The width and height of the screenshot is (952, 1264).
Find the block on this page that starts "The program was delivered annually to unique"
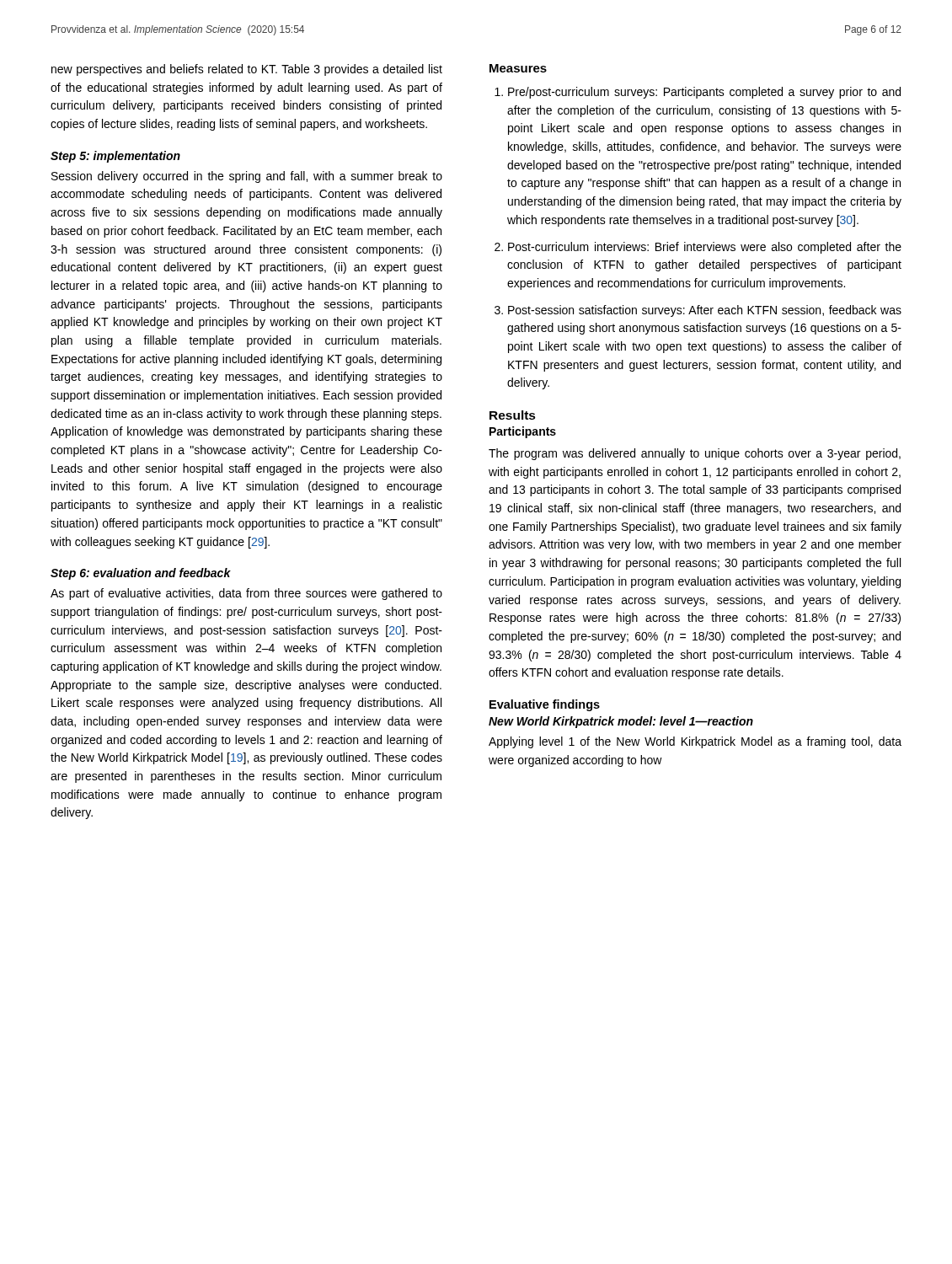[x=695, y=564]
